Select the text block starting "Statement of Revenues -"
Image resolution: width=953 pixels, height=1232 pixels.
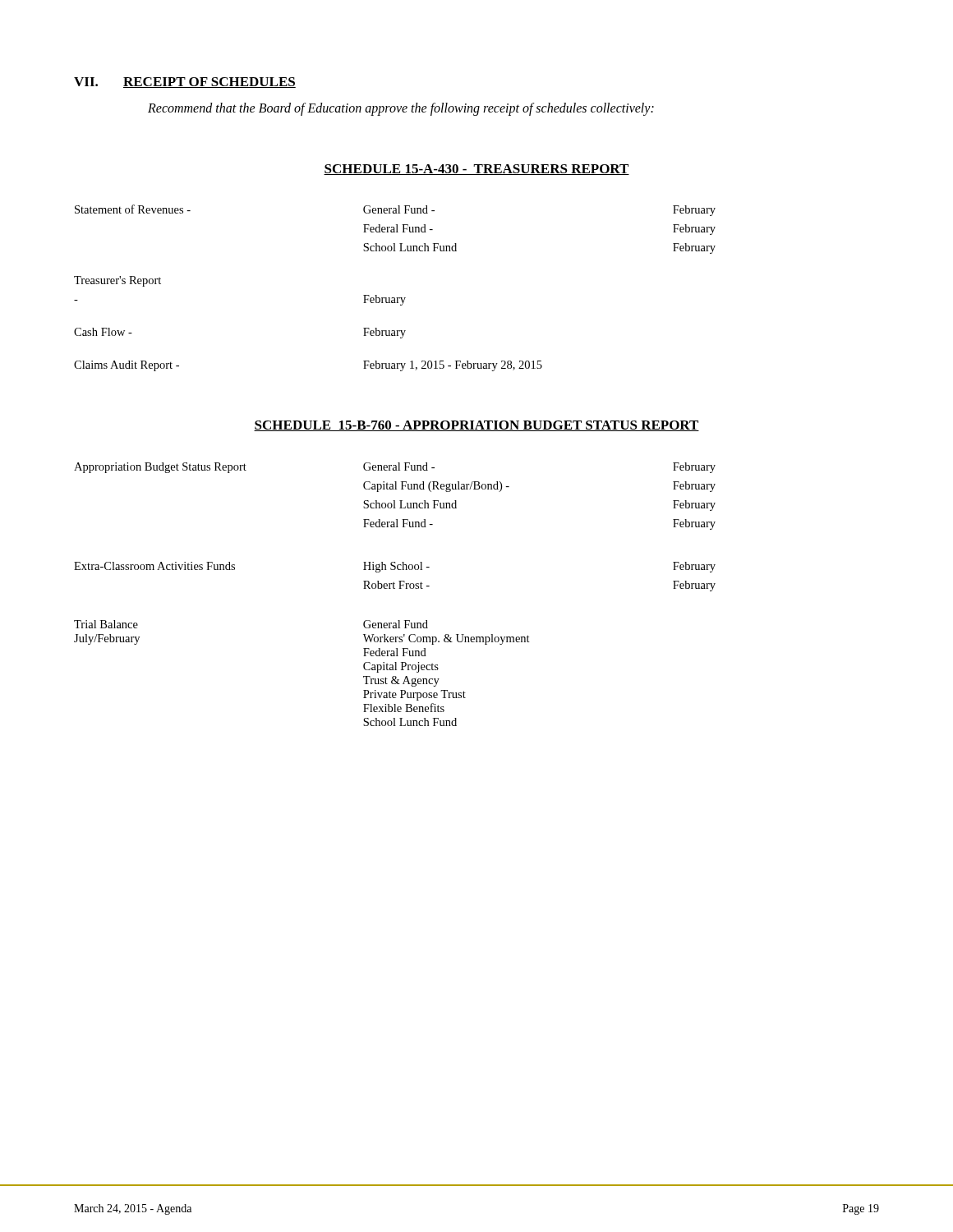395,210
